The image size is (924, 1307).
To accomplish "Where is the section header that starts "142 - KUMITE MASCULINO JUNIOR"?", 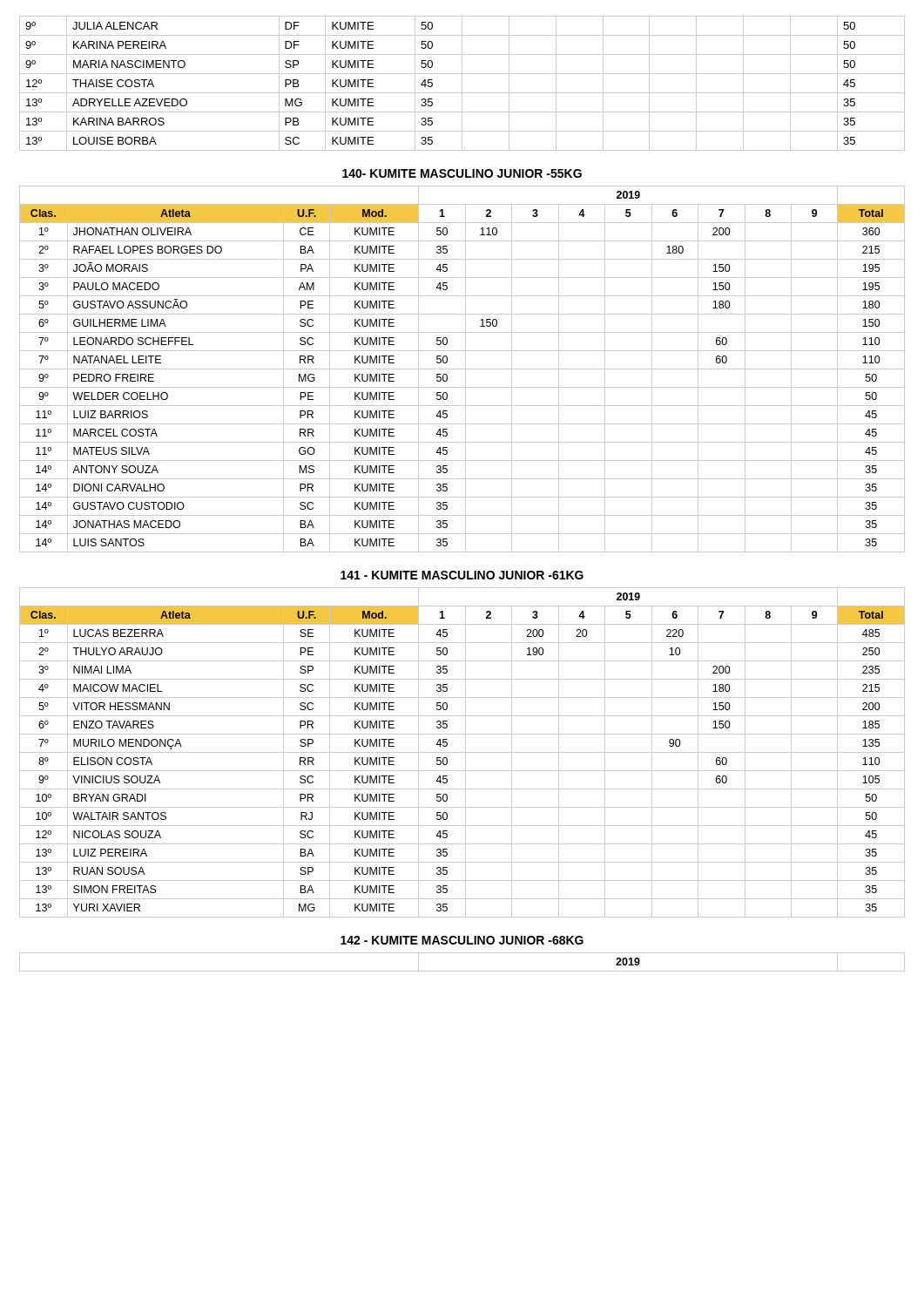I will [462, 940].
